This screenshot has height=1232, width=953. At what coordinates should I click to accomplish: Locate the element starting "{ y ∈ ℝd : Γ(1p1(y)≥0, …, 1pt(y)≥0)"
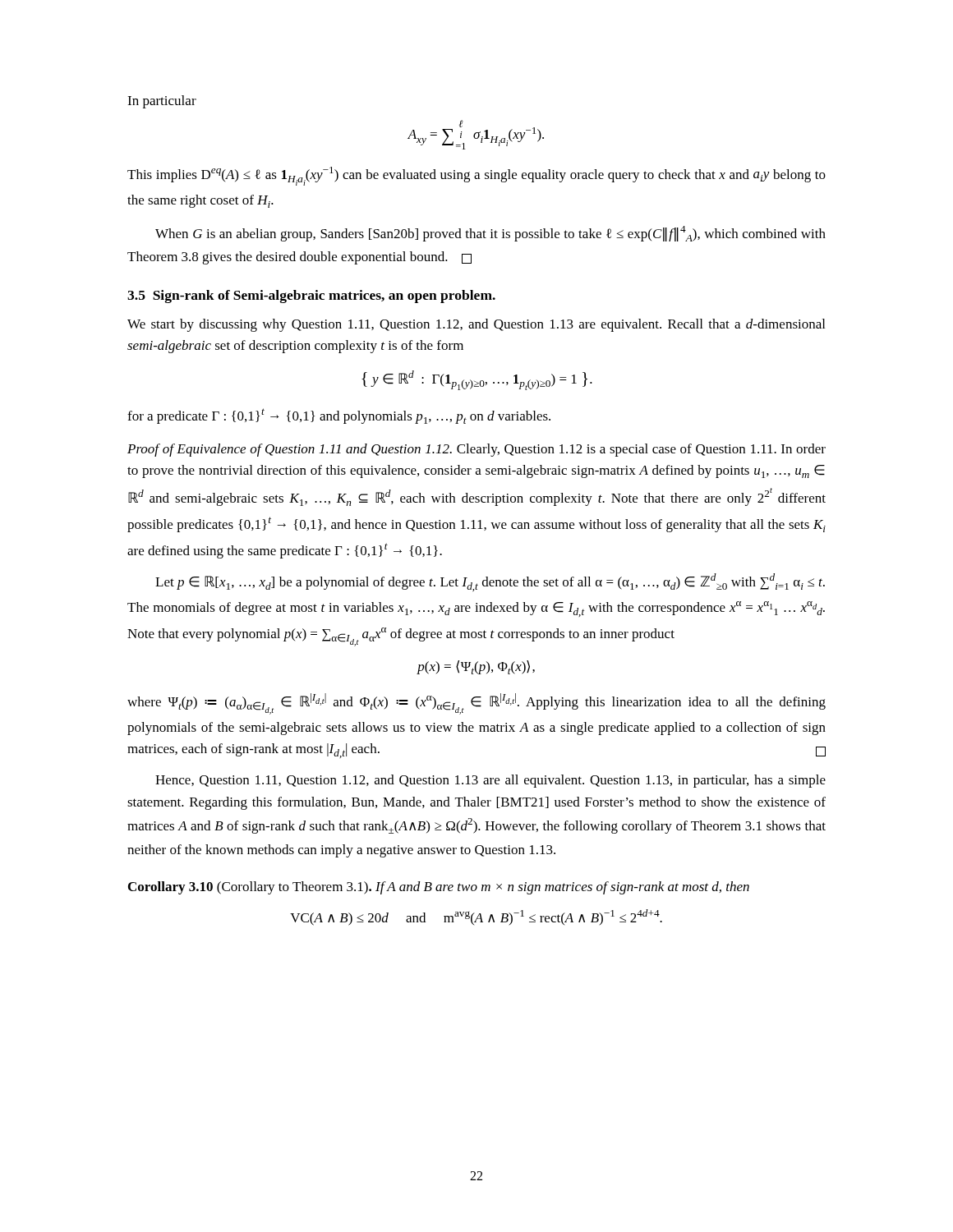476,380
